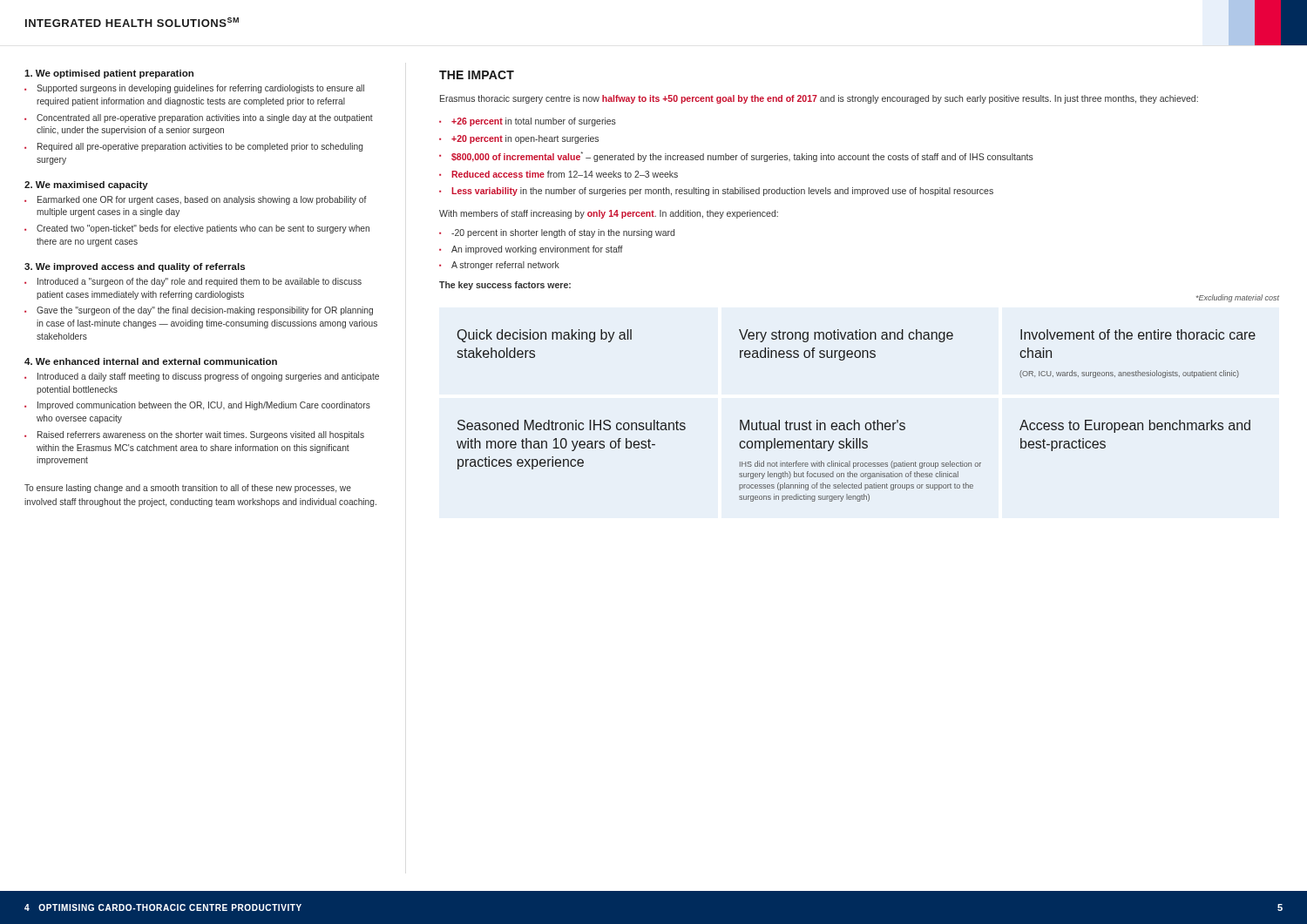The width and height of the screenshot is (1307, 924).
Task: Find the text that says "Access to European benchmarks and best-practices"
Action: coord(1141,435)
